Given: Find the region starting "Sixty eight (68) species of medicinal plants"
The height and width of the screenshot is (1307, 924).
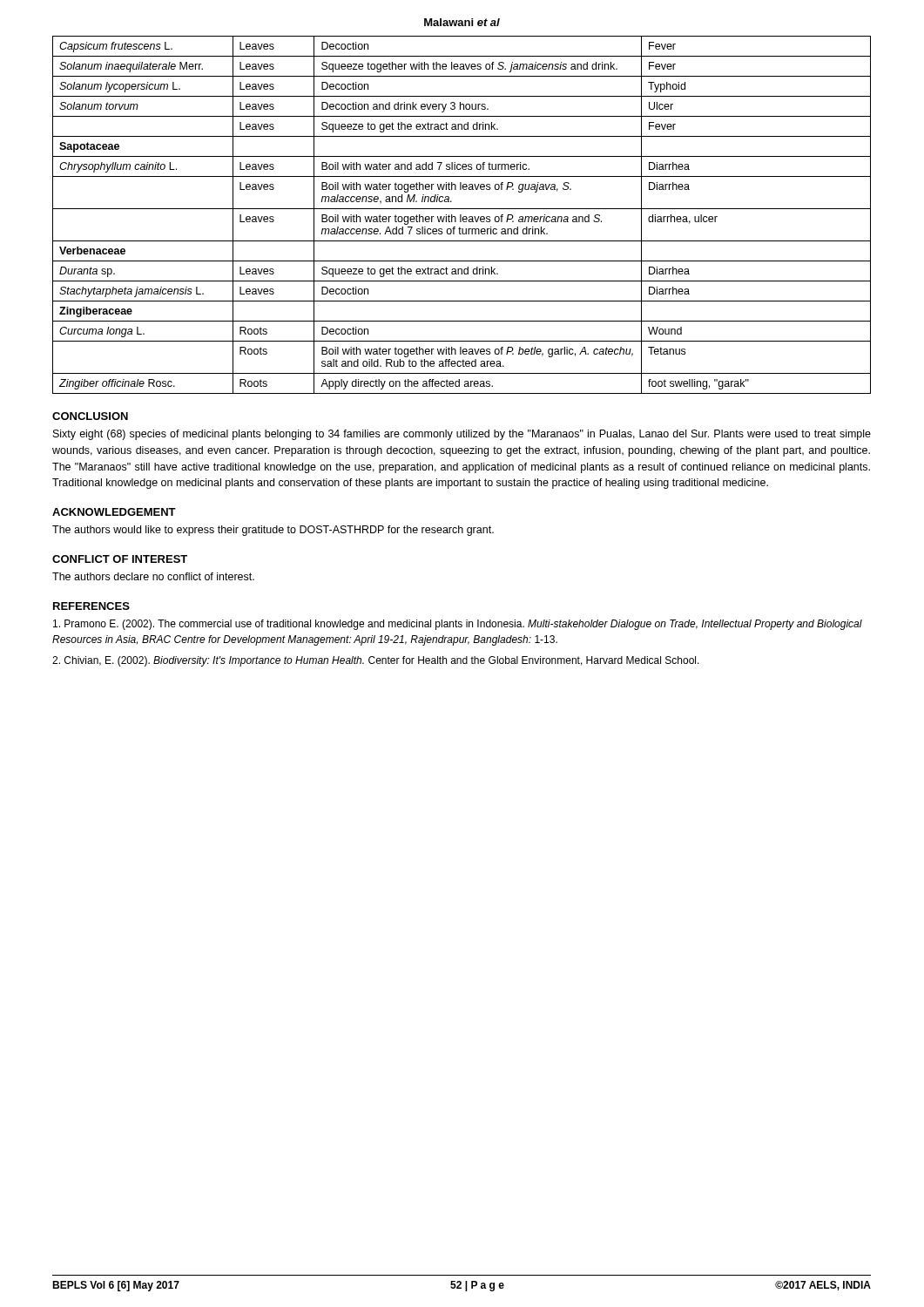Looking at the screenshot, I should coord(462,458).
